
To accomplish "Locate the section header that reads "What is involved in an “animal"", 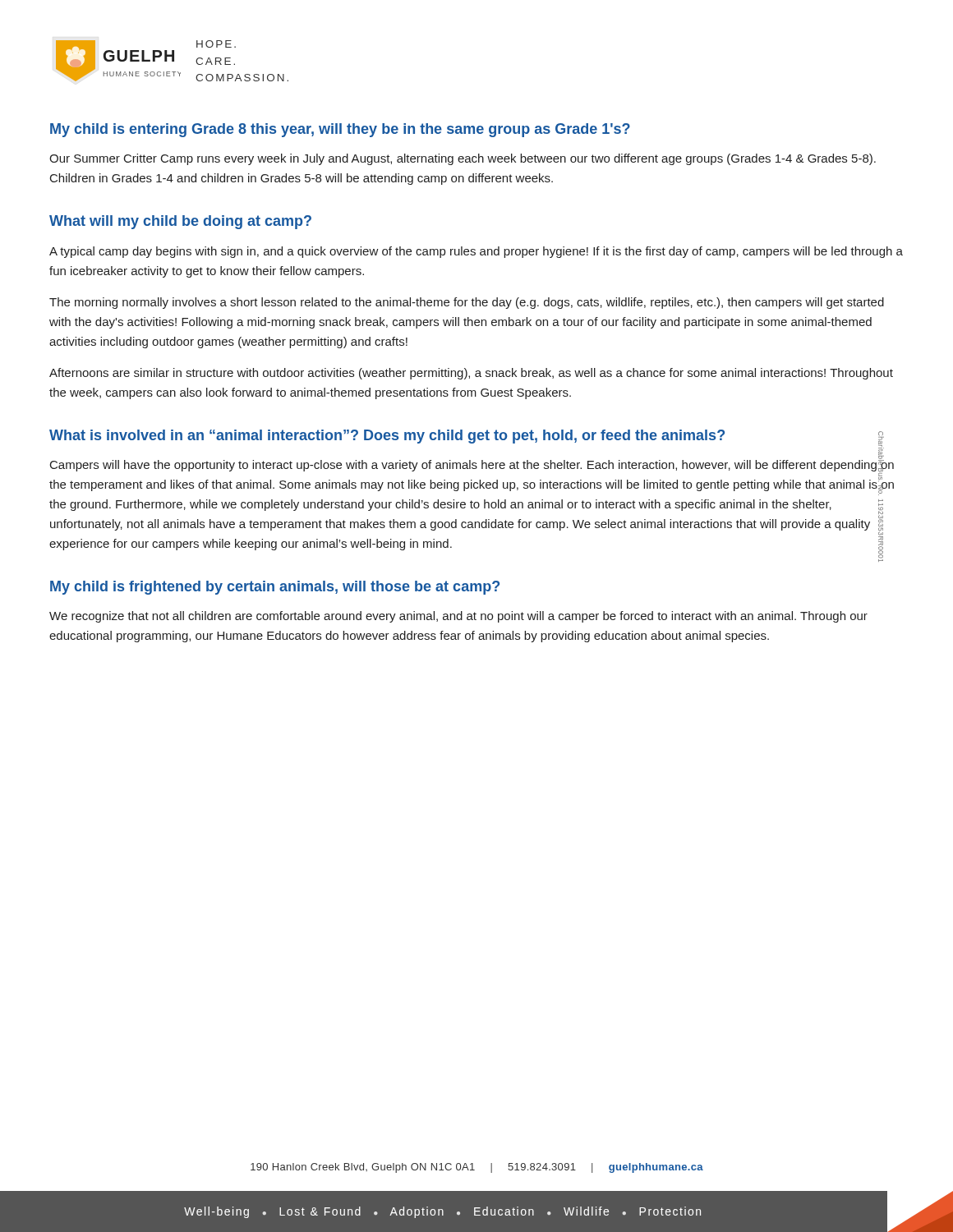I will (x=387, y=435).
